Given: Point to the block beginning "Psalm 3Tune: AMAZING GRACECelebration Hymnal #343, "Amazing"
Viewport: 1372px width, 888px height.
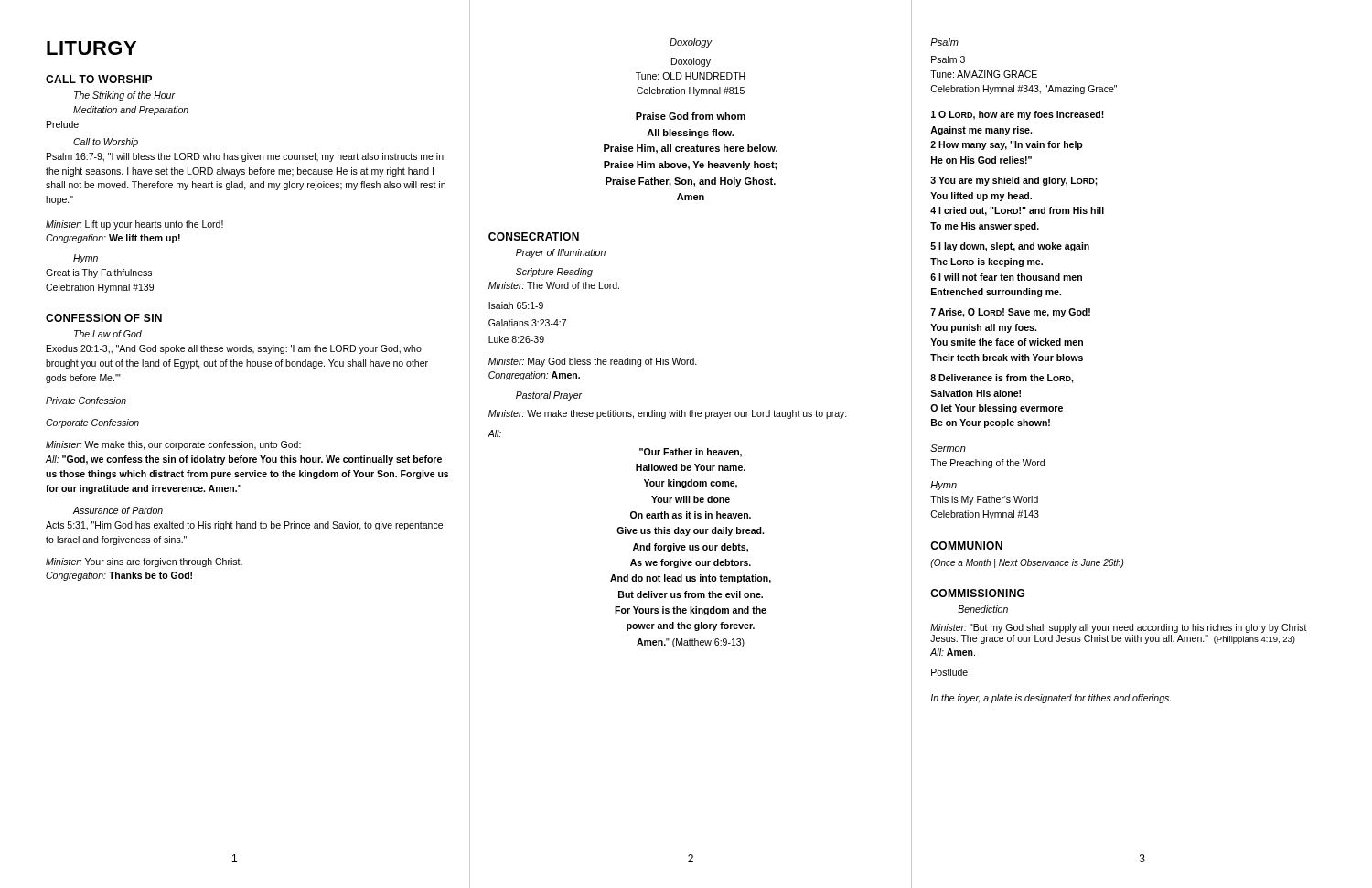Looking at the screenshot, I should [948, 59].
